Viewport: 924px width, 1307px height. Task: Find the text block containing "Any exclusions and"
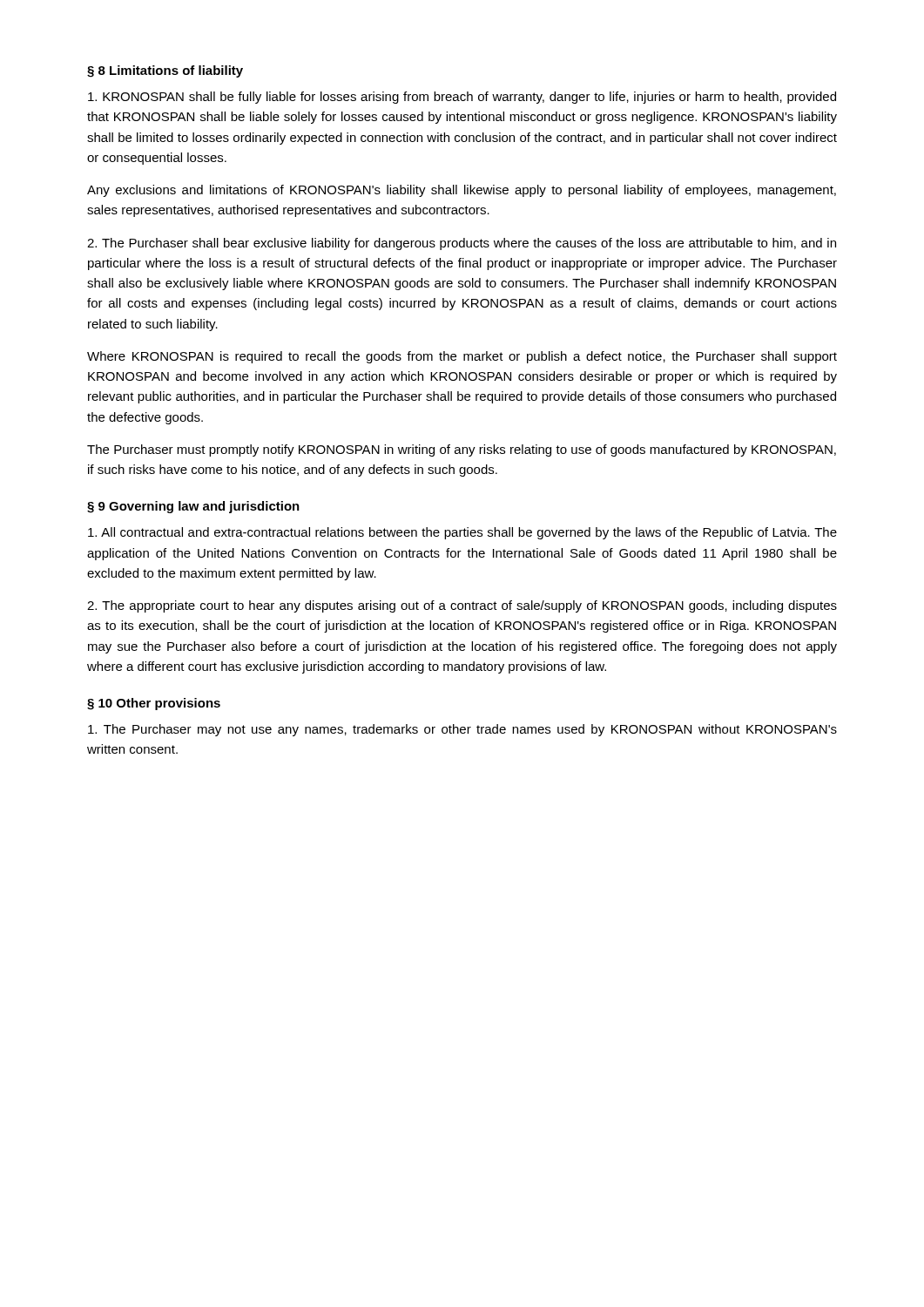click(462, 200)
